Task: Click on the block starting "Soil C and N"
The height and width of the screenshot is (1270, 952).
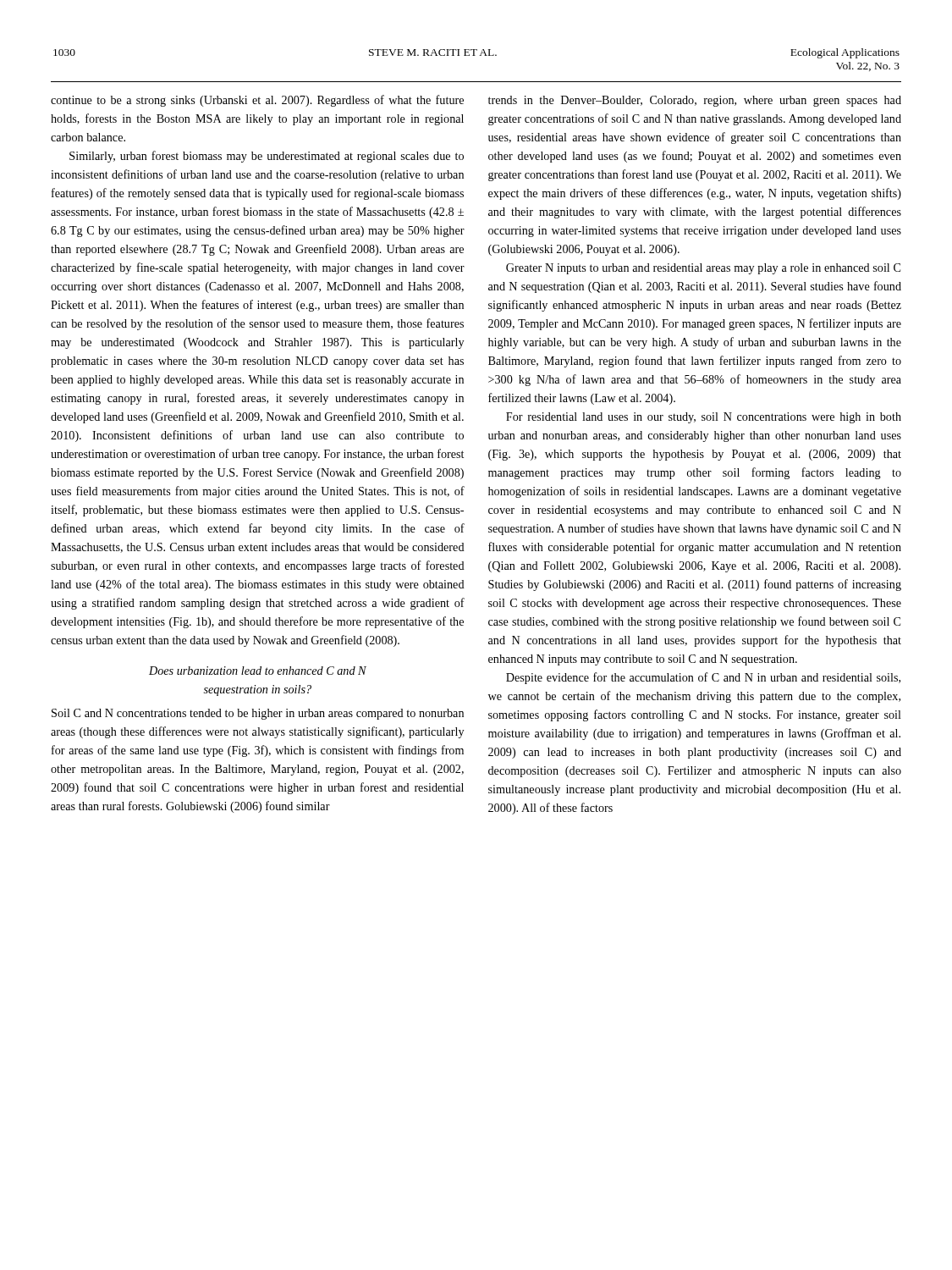Action: pyautogui.click(x=257, y=759)
